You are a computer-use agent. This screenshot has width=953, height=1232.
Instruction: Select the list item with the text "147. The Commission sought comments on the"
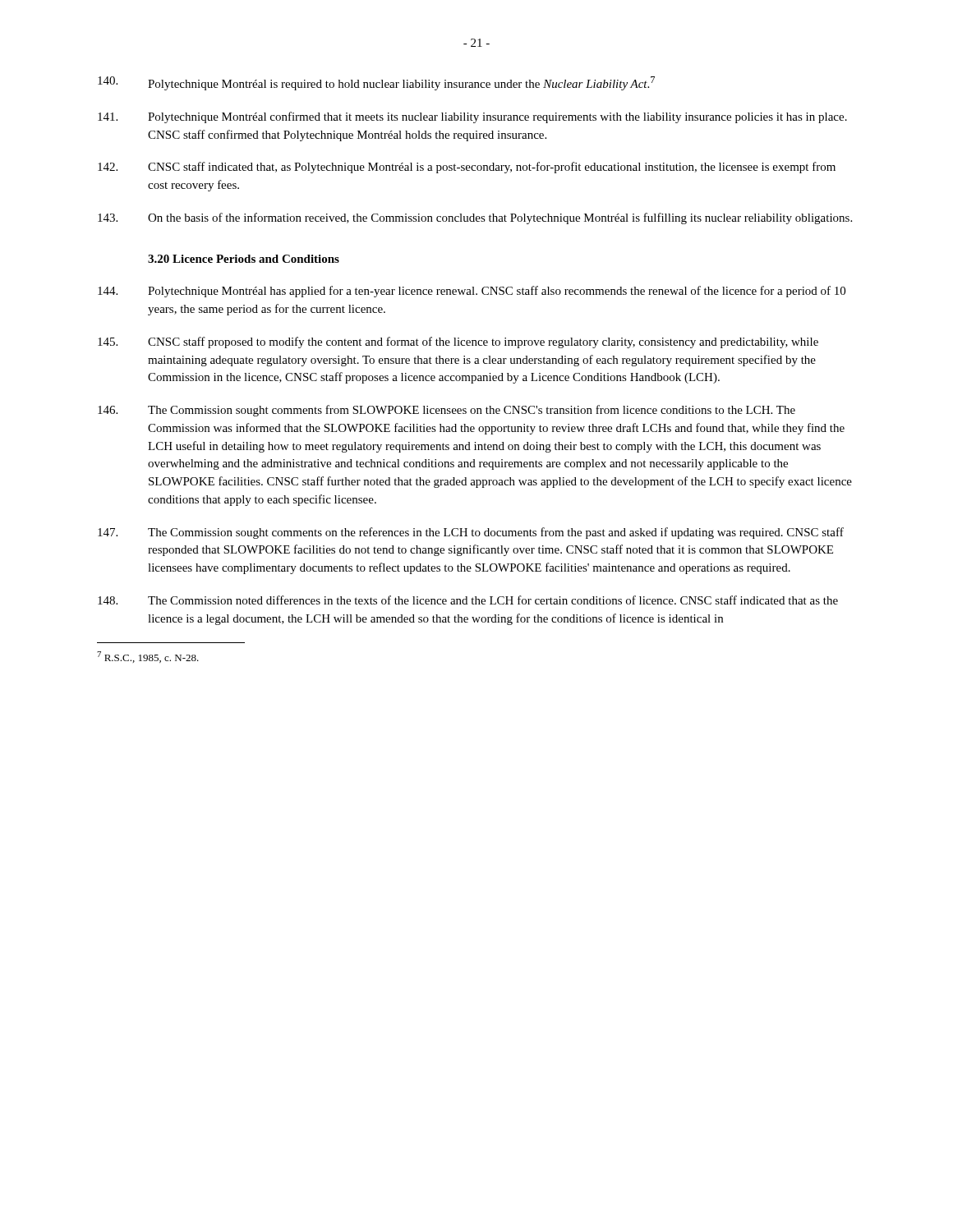click(476, 550)
